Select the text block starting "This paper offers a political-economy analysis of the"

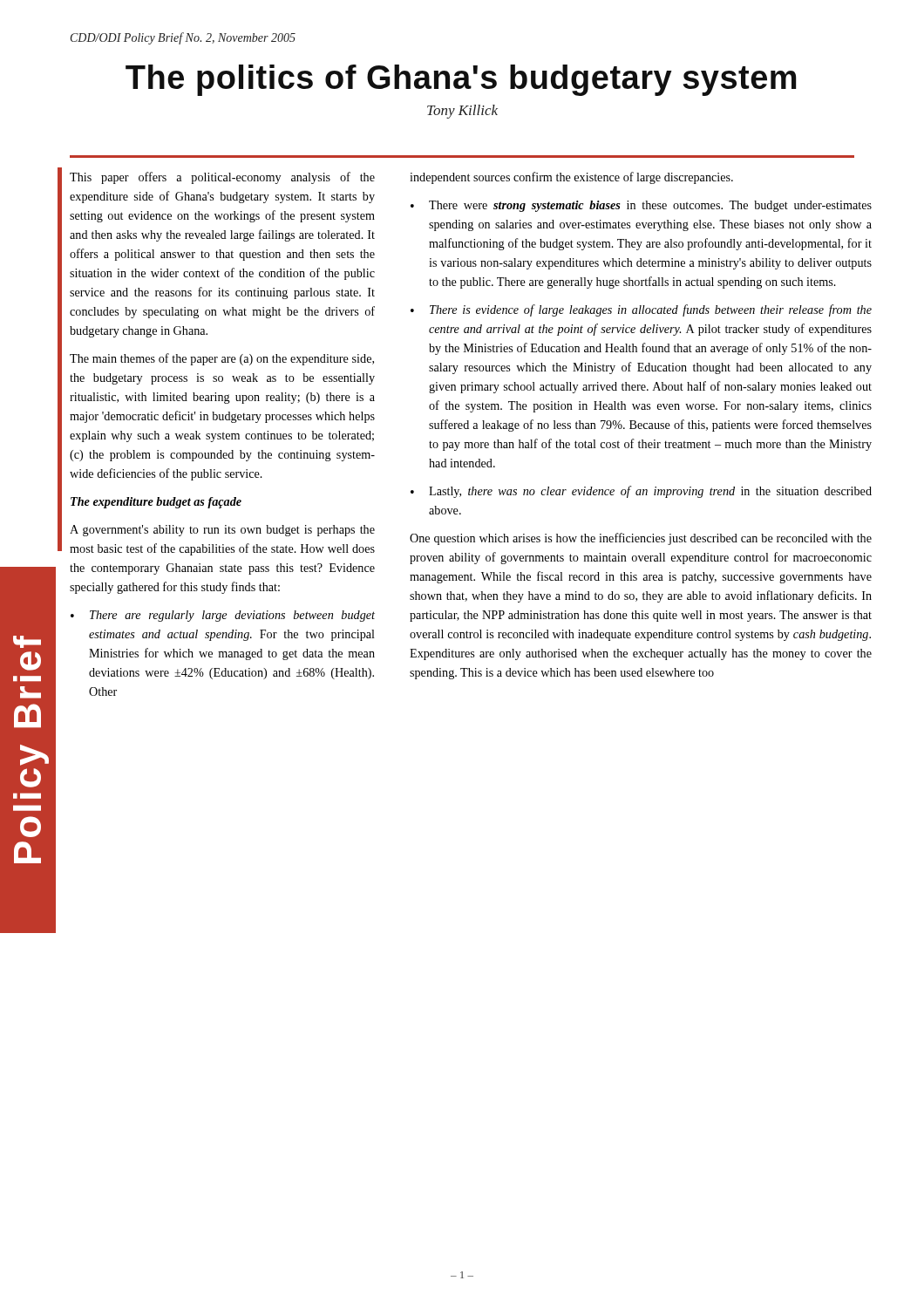point(222,254)
